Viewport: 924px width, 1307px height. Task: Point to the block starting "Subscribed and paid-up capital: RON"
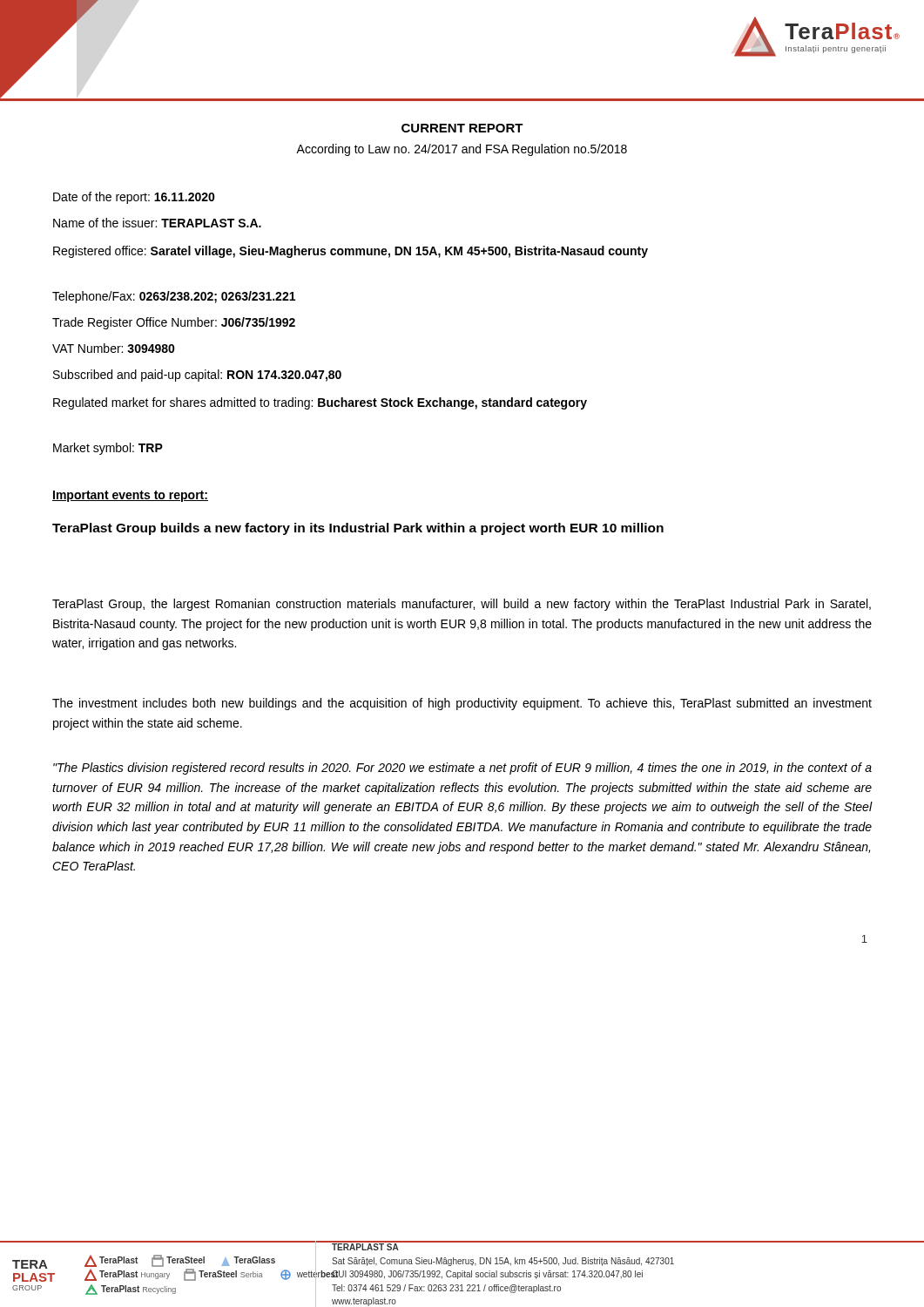click(197, 375)
